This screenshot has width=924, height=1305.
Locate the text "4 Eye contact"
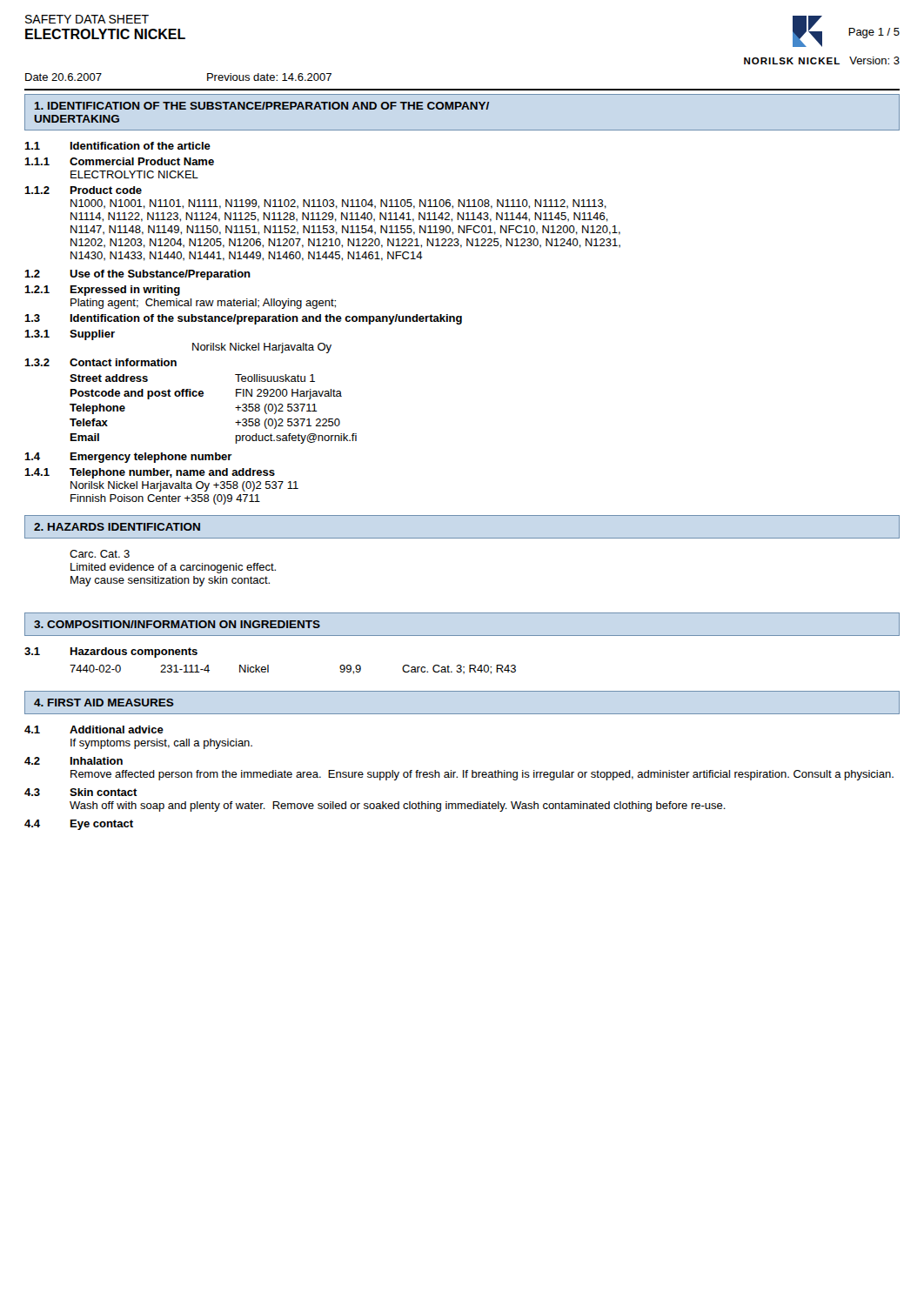79,823
